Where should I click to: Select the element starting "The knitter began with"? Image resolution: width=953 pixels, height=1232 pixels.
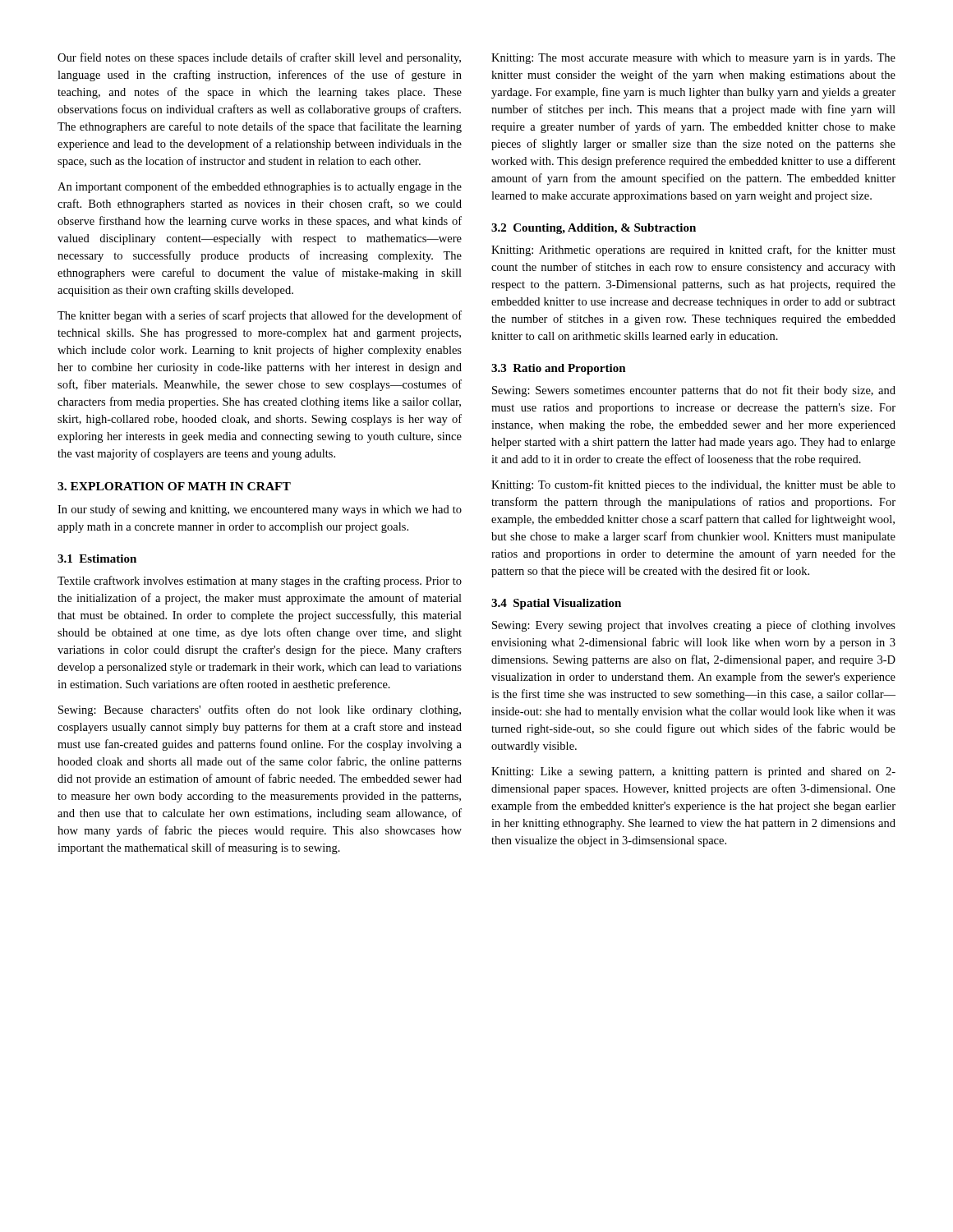coord(260,385)
